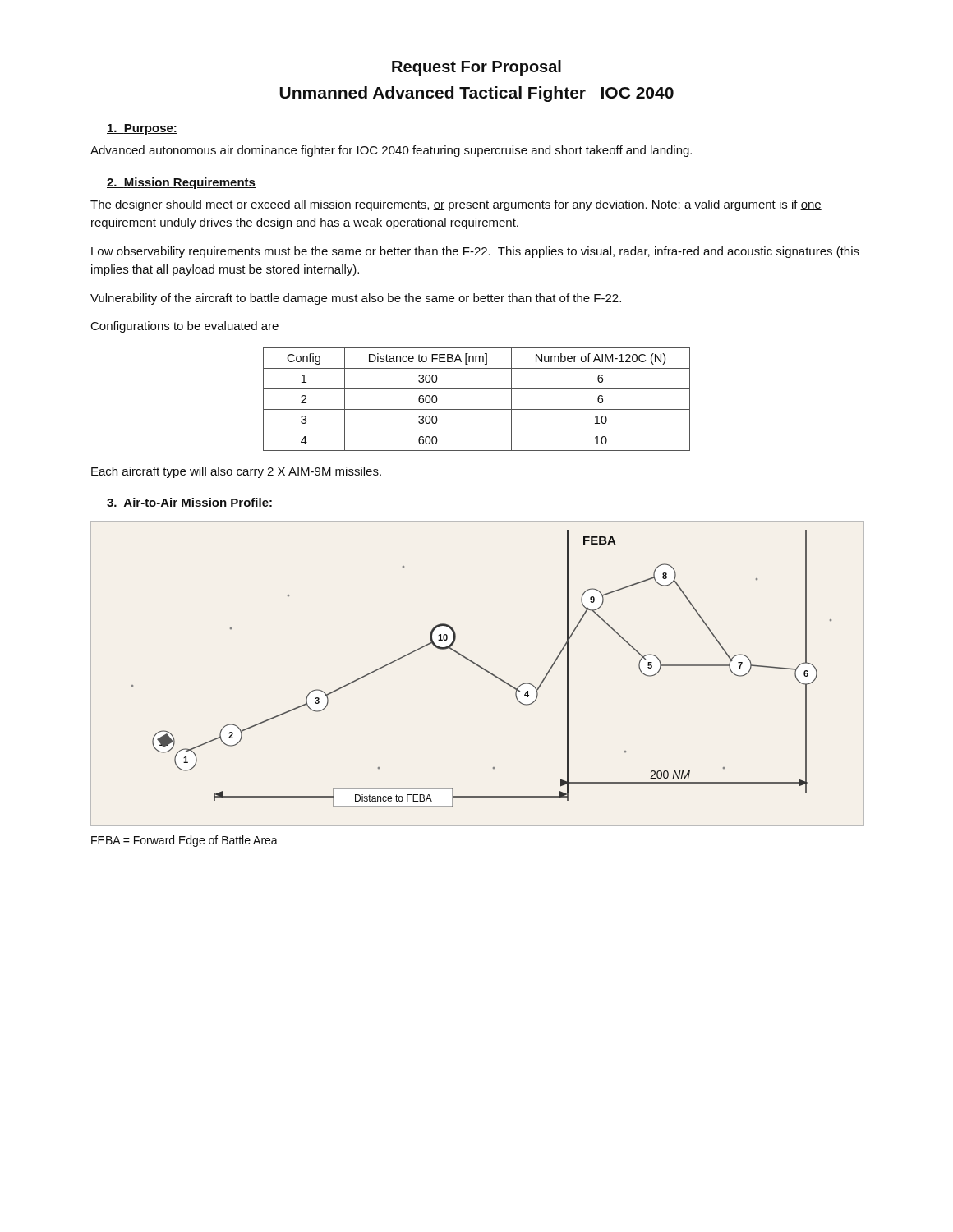Find the text block starting "2. Mission Requirements"
This screenshot has height=1232, width=953.
click(x=181, y=182)
